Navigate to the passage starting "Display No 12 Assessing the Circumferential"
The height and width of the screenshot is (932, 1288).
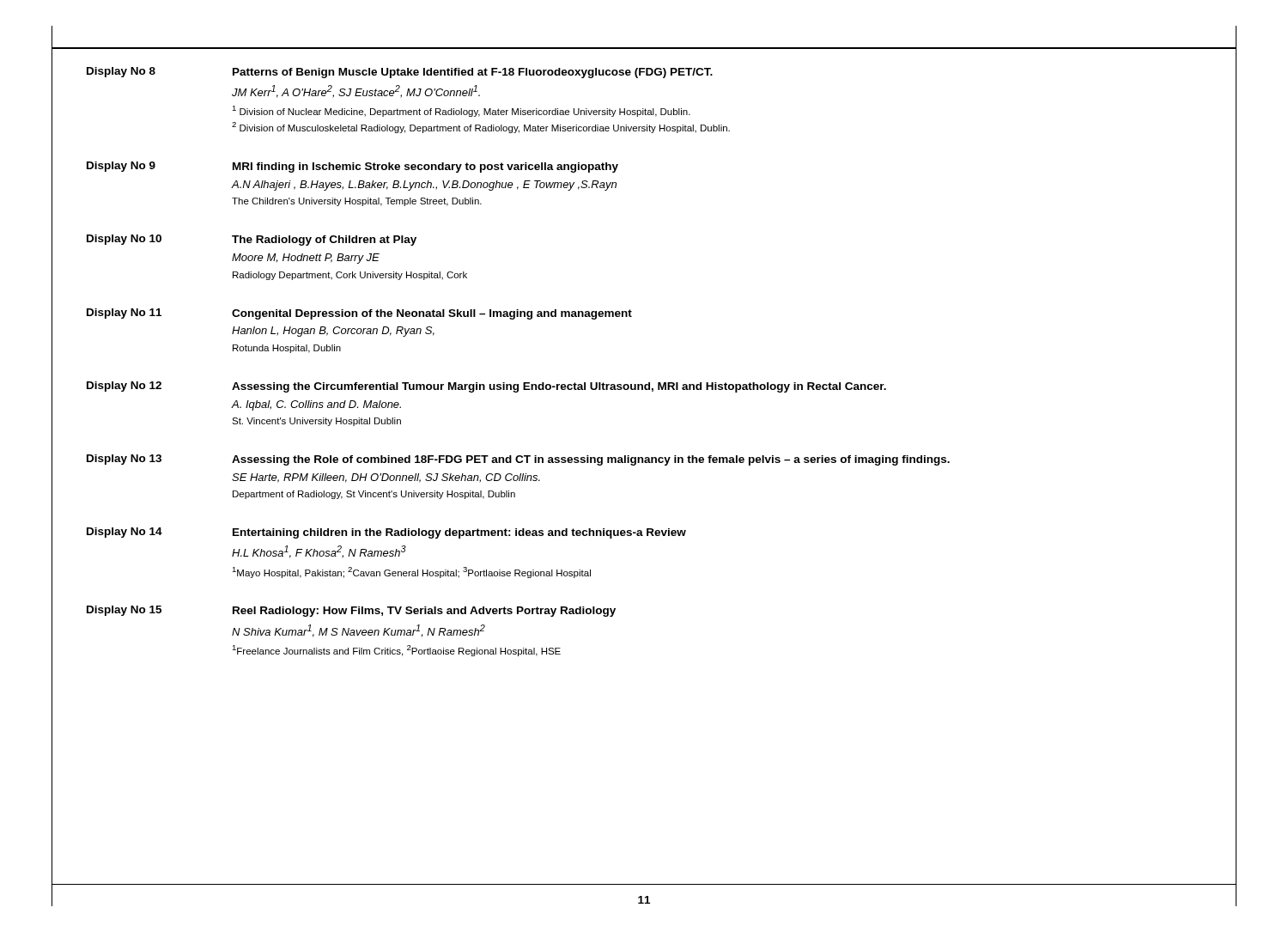(x=486, y=387)
